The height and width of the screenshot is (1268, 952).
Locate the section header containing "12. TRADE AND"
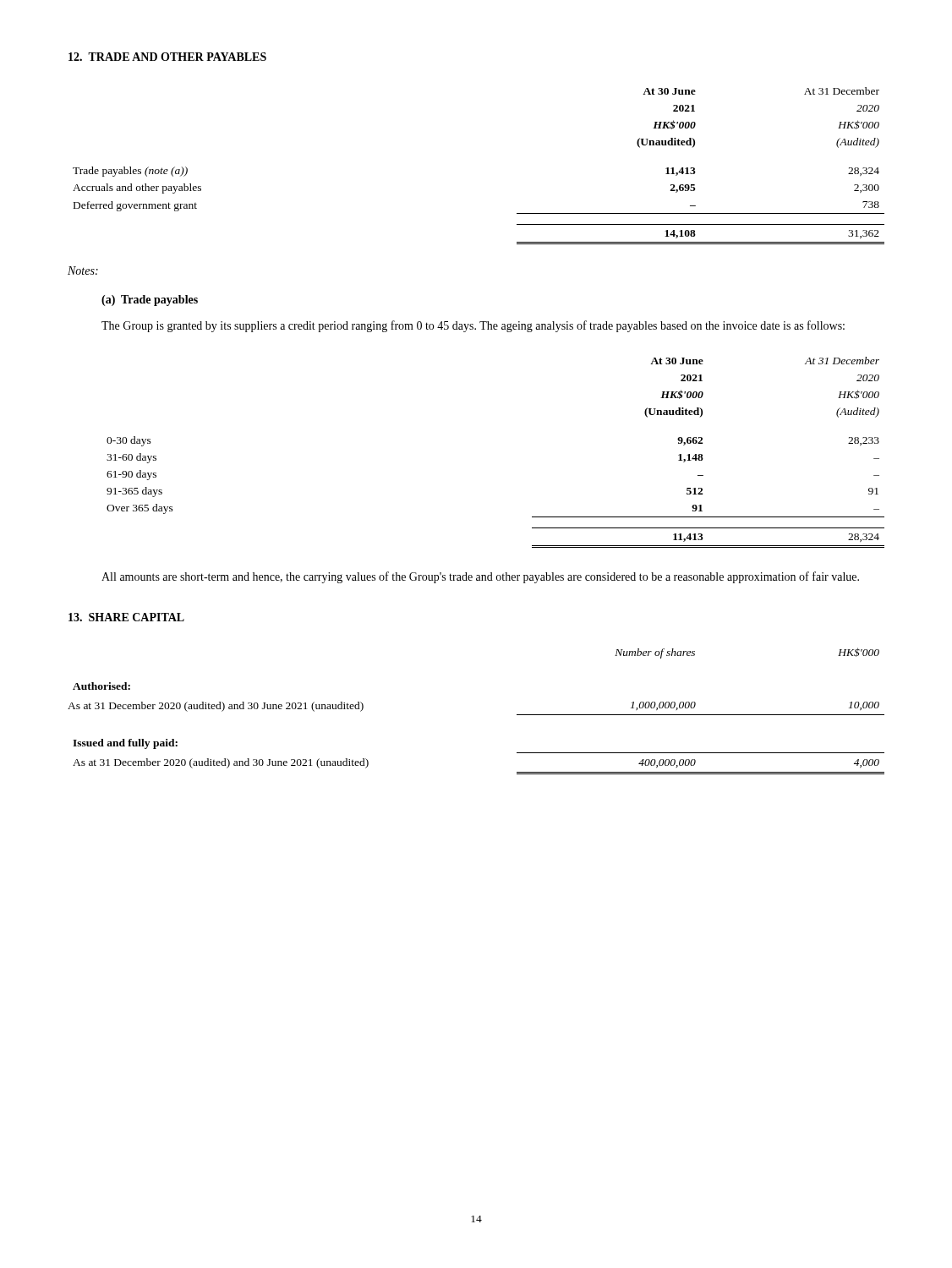(x=167, y=57)
